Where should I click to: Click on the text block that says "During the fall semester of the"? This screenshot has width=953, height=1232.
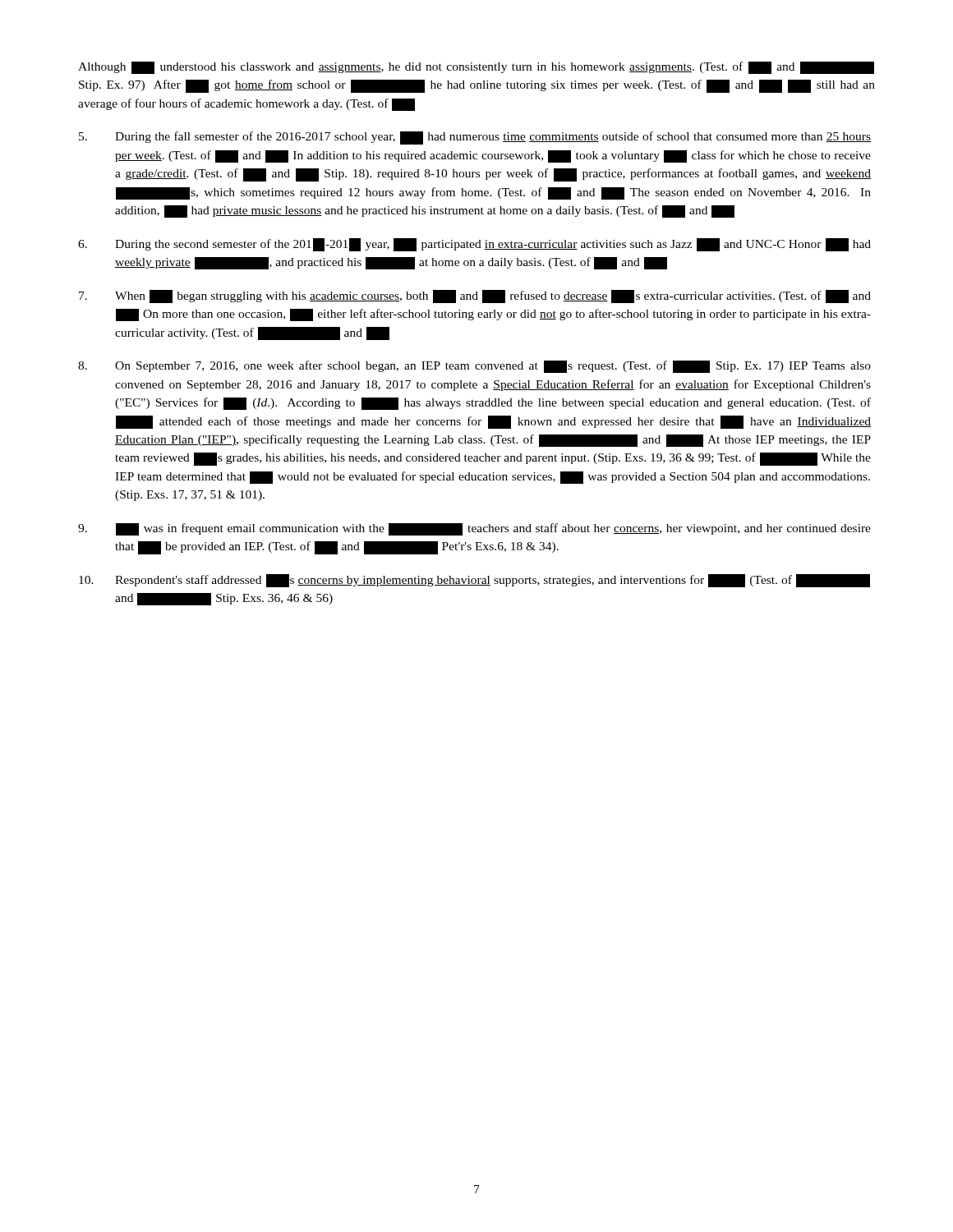474,174
